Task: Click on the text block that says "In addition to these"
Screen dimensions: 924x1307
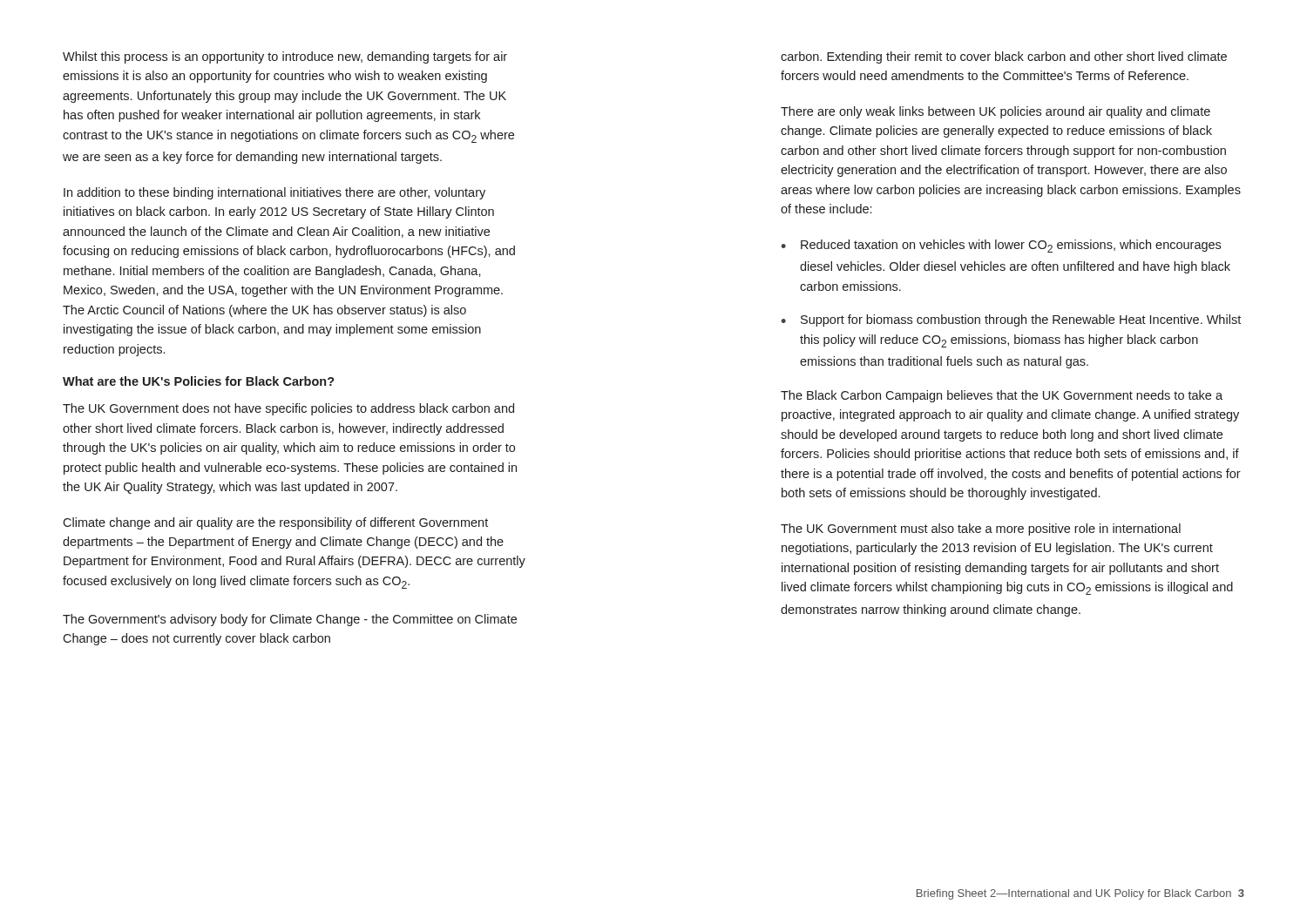Action: click(289, 271)
